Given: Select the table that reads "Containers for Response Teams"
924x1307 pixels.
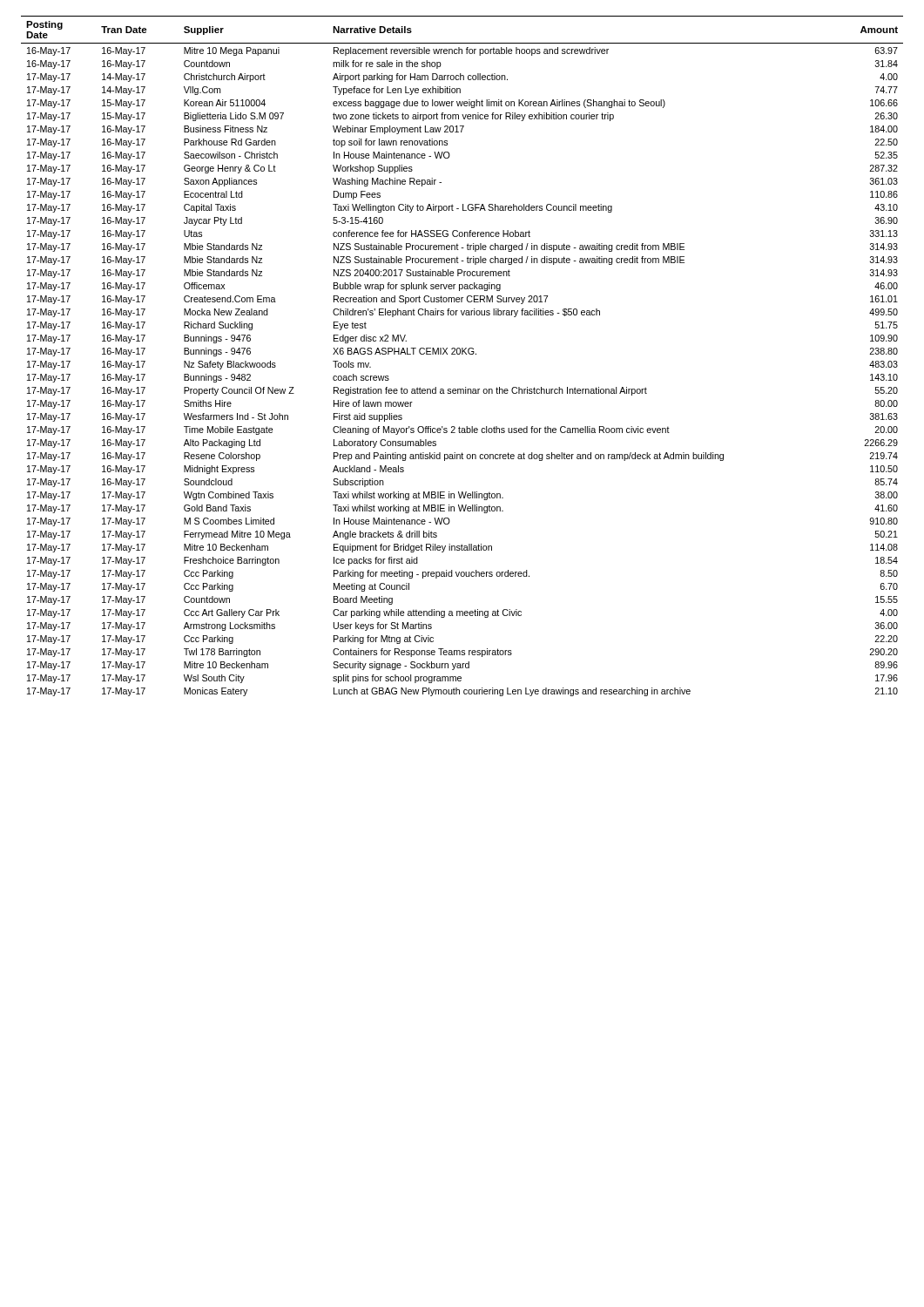Looking at the screenshot, I should pyautogui.click(x=462, y=356).
